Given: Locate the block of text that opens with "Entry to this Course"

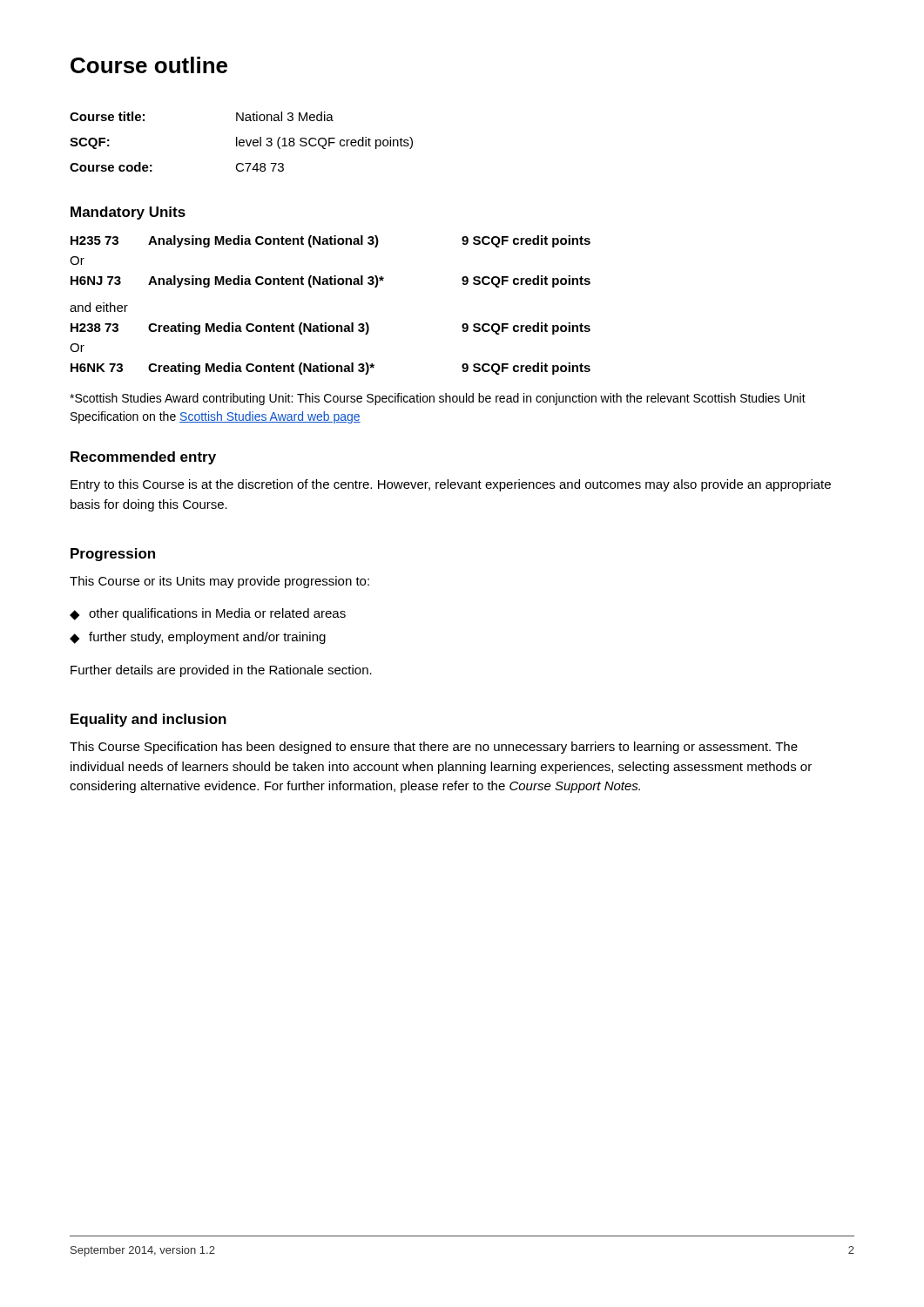Looking at the screenshot, I should [462, 494].
